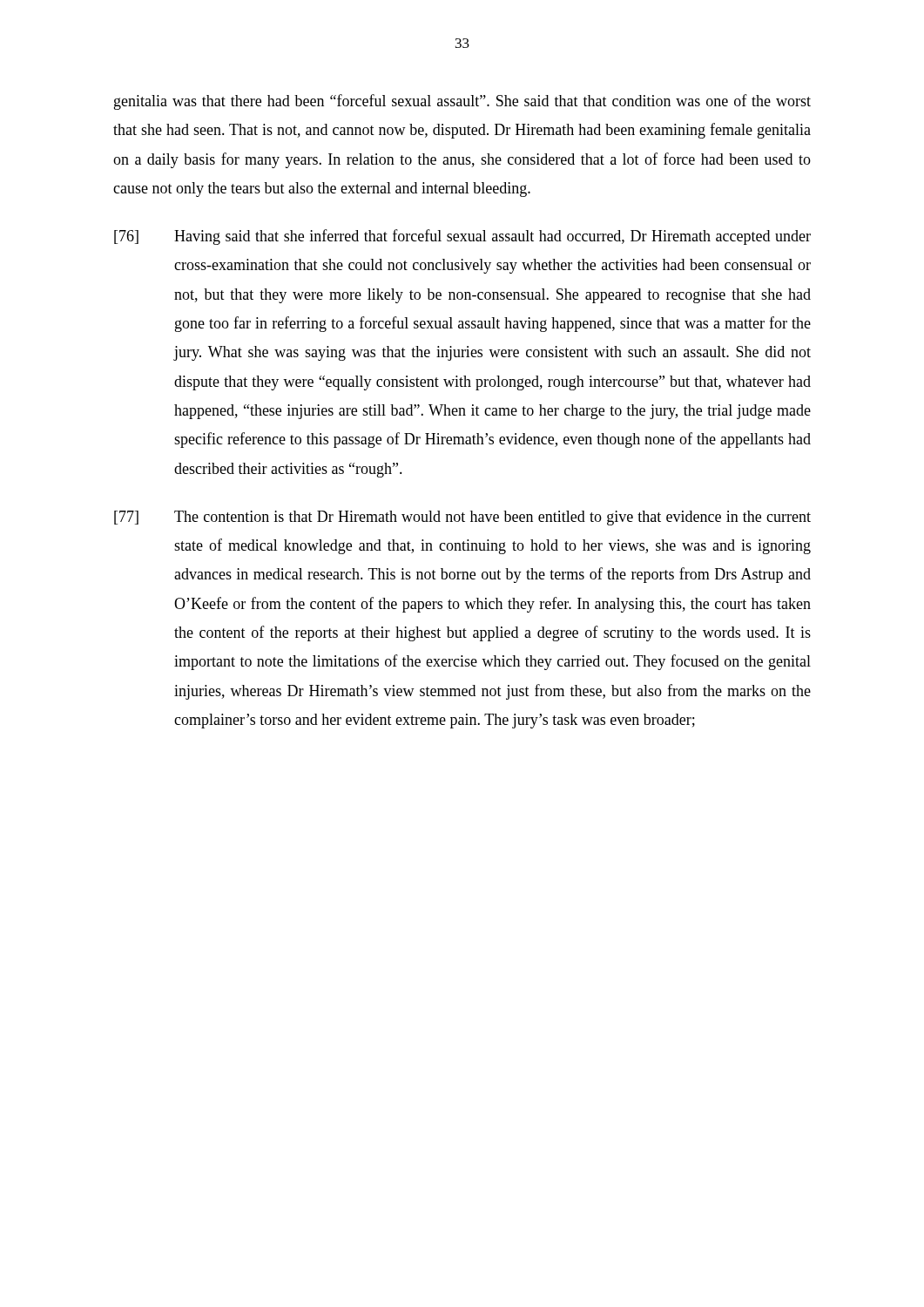Point to the region starting "genitalia was that there"
The image size is (924, 1307).
click(462, 145)
